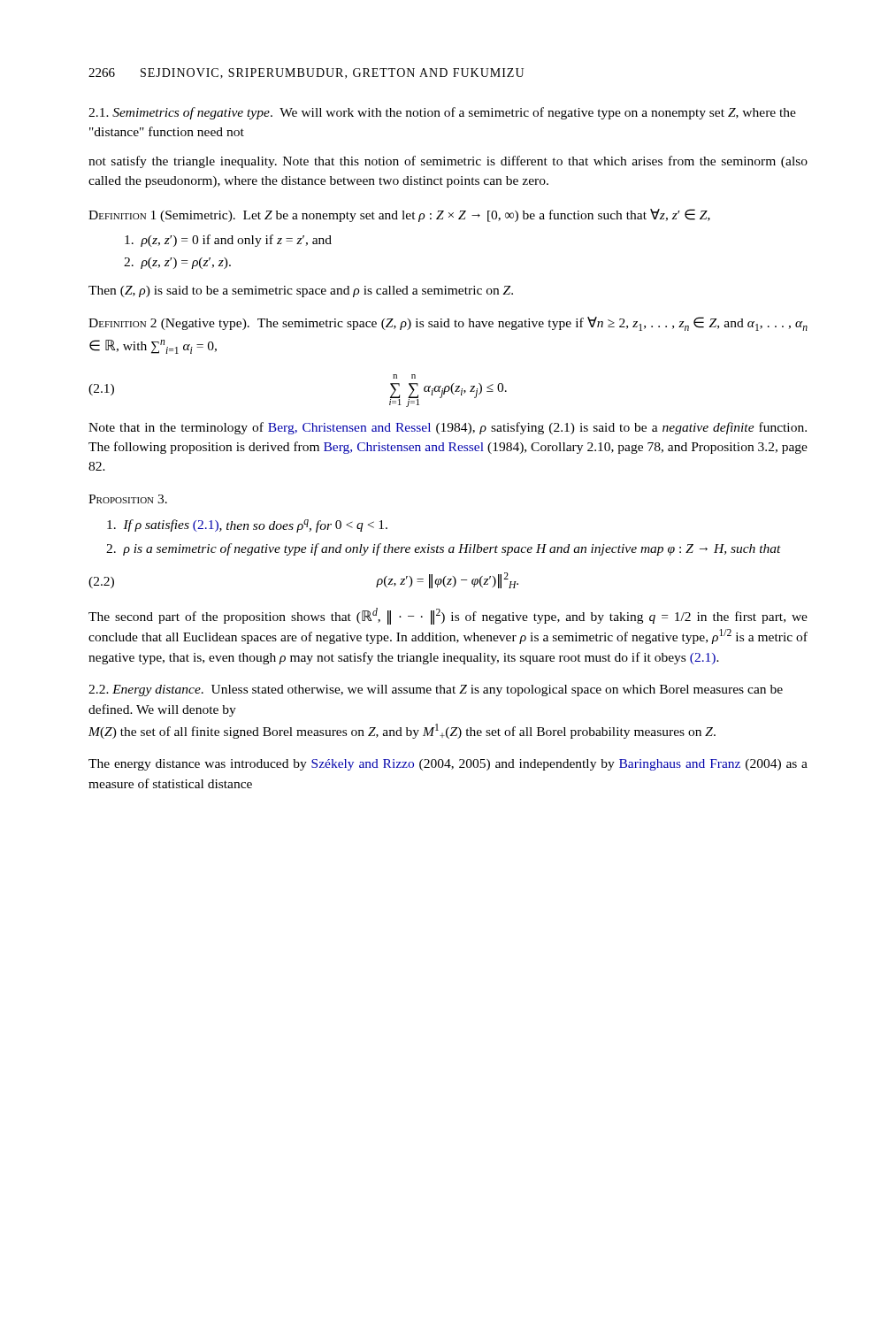Where is the formula that starts "(2.2) ρ(z, z′) = ‖φ(z) −"?
896x1327 pixels.
coord(417,581)
